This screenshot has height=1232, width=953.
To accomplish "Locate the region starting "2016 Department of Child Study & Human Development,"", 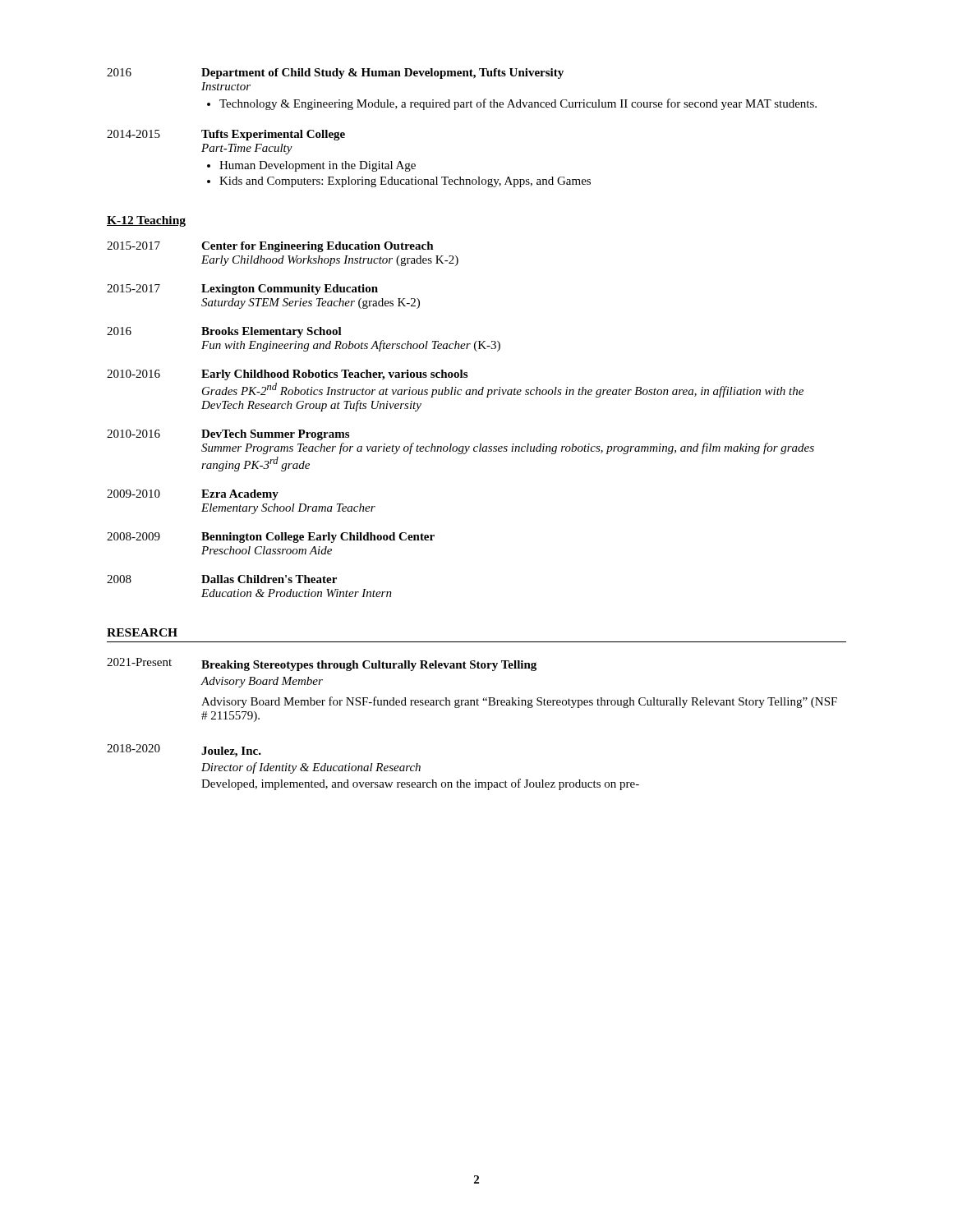I will pos(476,89).
